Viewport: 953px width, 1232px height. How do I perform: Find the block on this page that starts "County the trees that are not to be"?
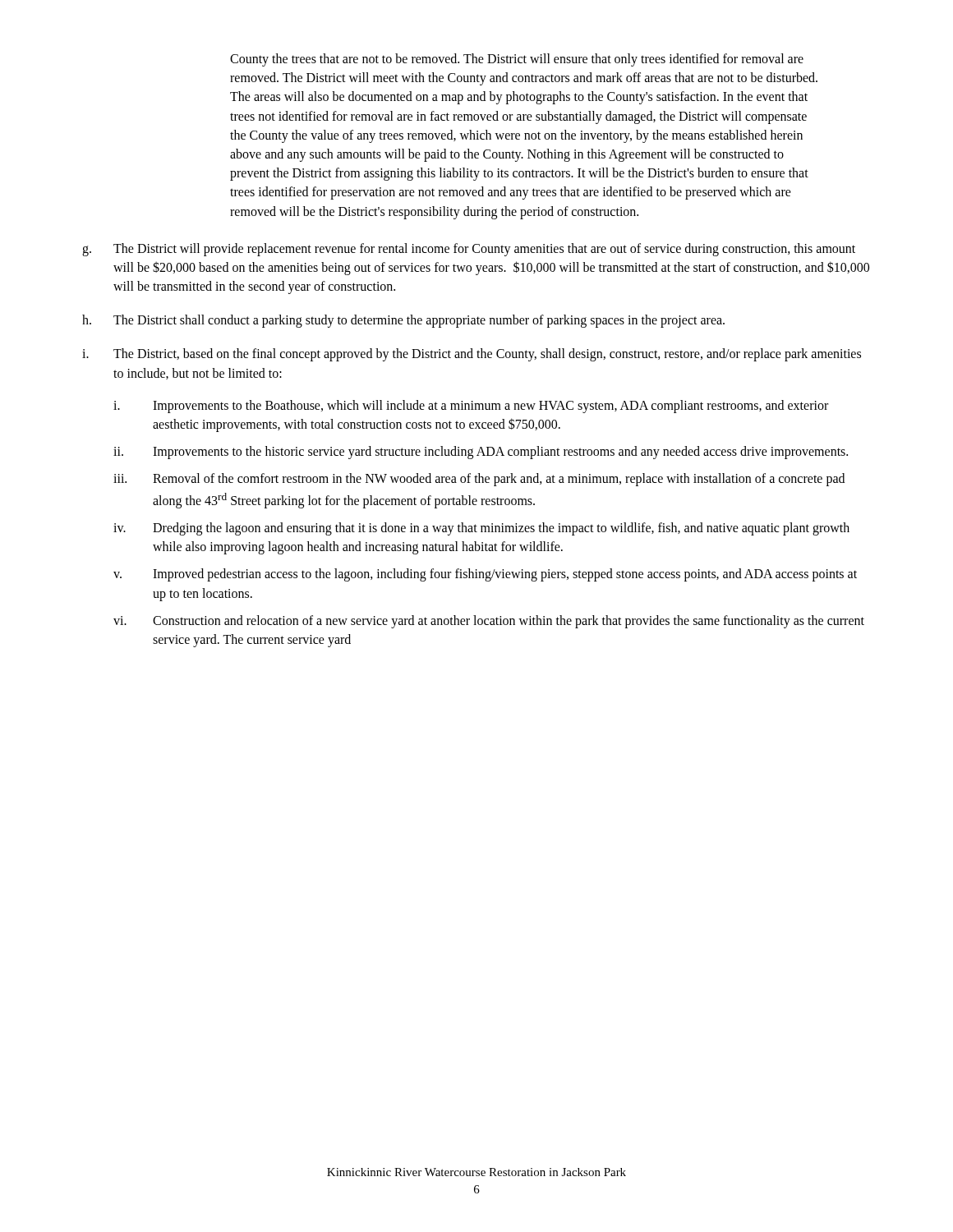524,135
